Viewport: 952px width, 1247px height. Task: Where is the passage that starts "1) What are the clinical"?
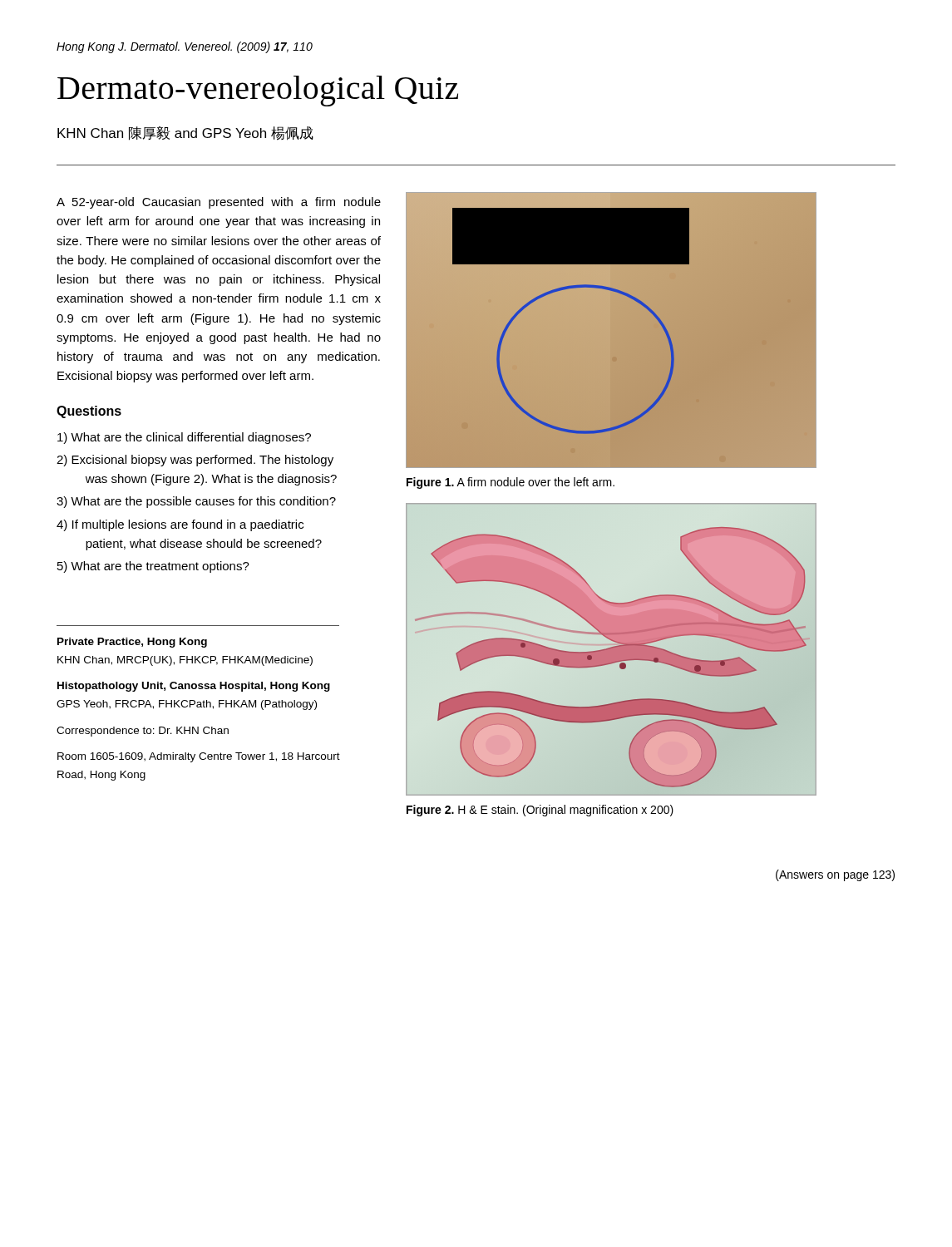184,436
